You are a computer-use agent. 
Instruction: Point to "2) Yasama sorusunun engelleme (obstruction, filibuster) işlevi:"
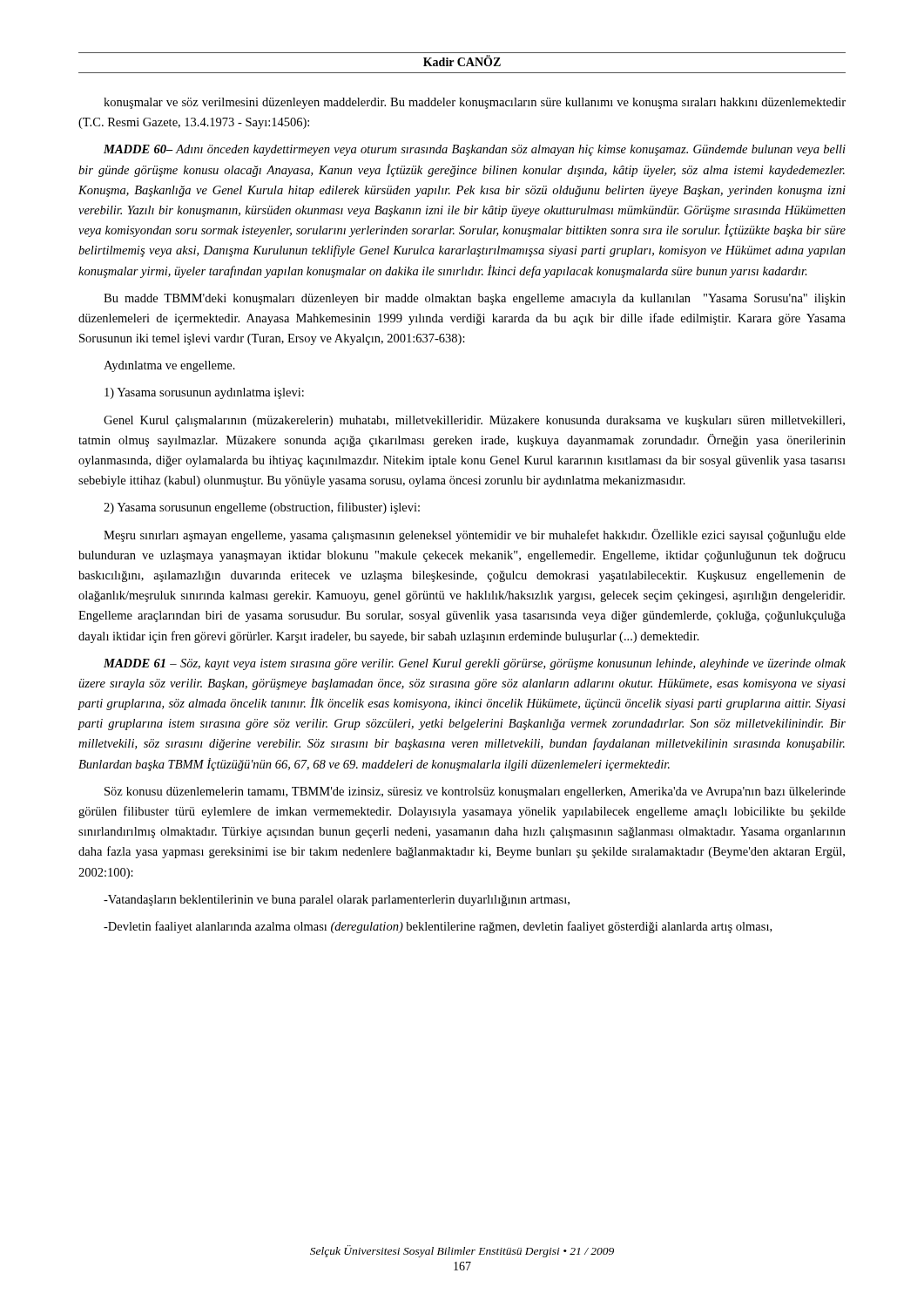[x=262, y=507]
